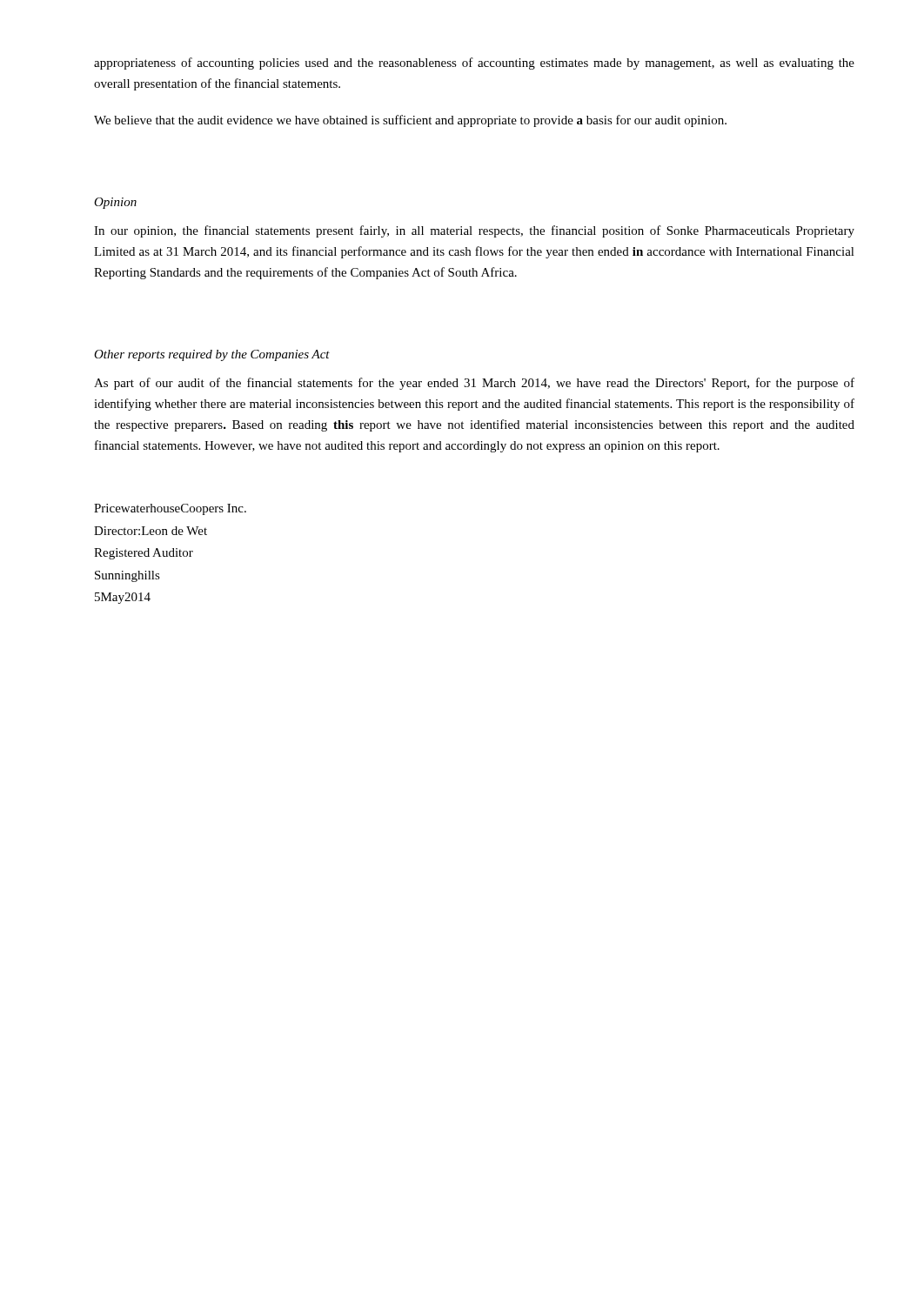Viewport: 924px width, 1305px height.
Task: Click on the text block starting "We believe that"
Action: (411, 120)
